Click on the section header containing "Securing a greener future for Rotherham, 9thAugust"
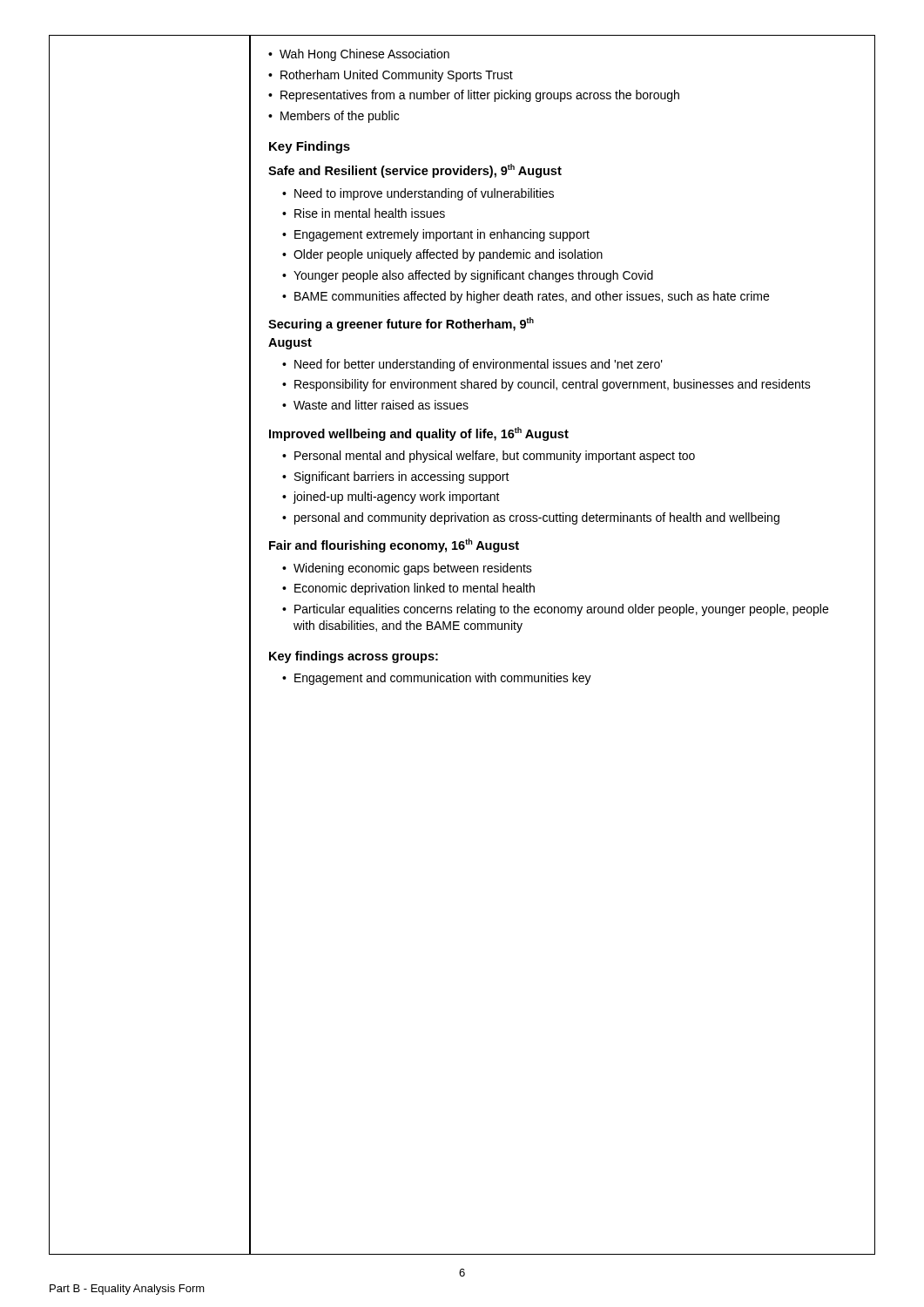Screen dimensions: 1307x924 coord(401,333)
